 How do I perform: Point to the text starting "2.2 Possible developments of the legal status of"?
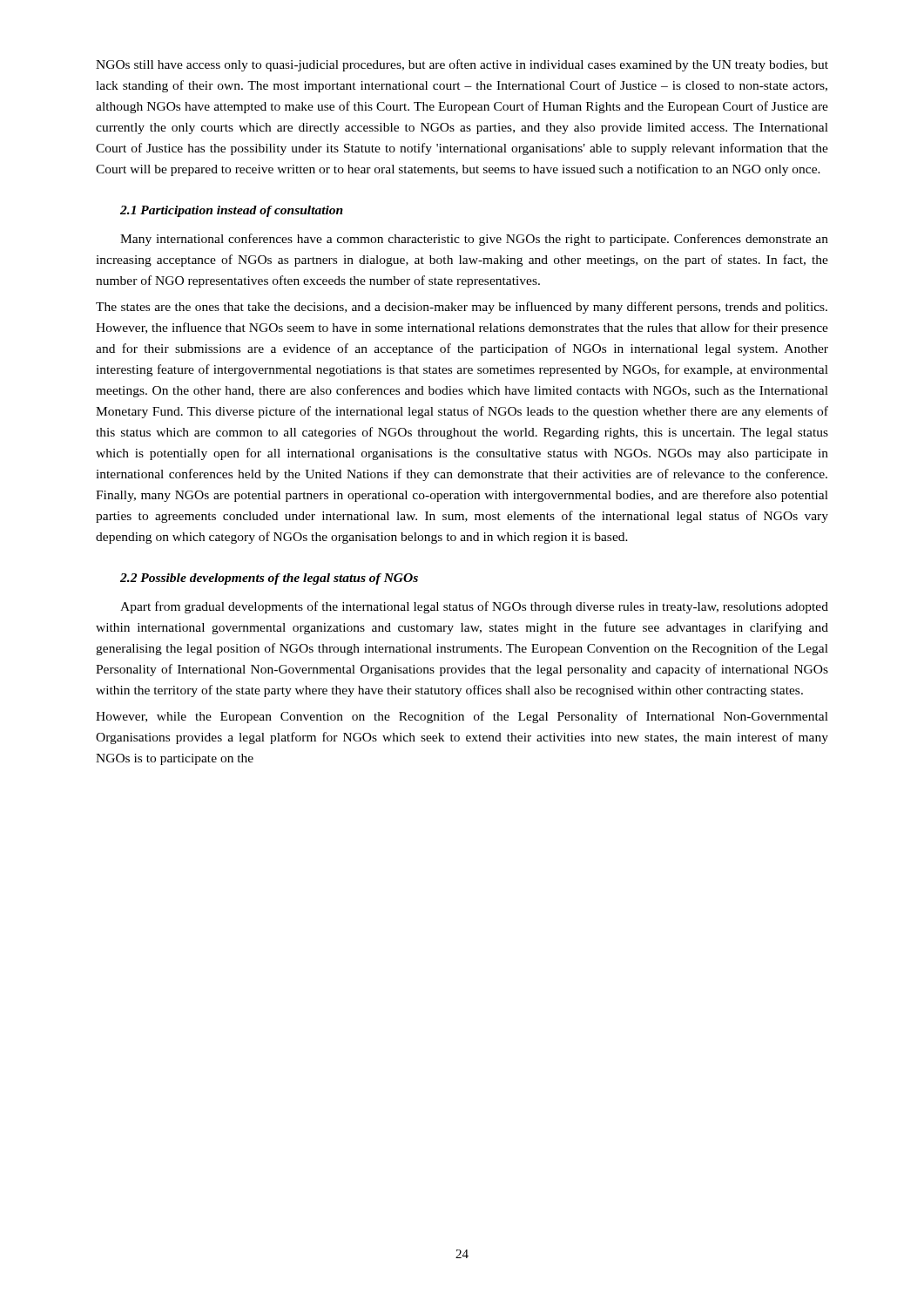(269, 578)
